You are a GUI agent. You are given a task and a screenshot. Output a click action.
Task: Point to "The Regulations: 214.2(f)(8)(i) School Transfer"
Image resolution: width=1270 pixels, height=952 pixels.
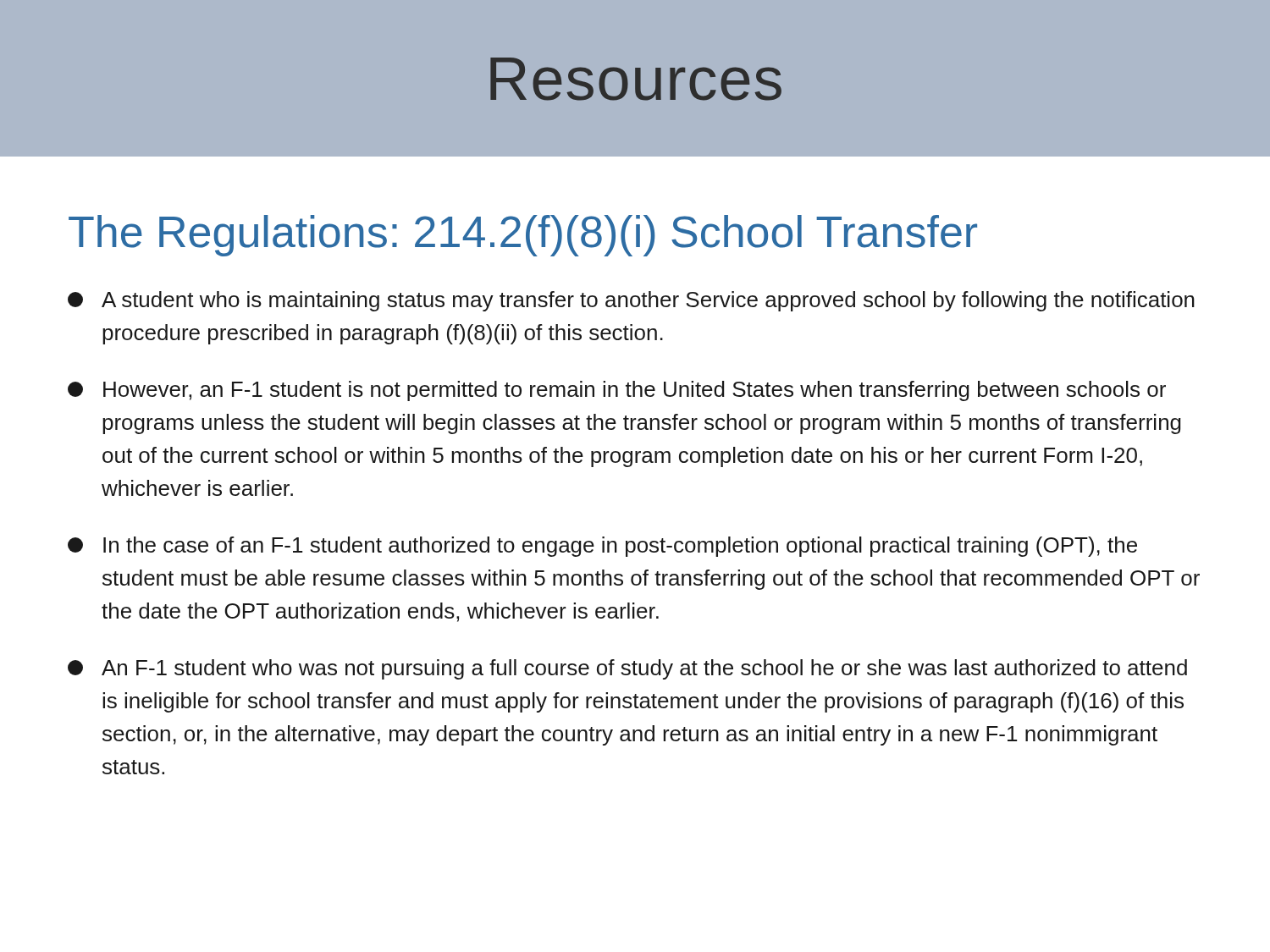[x=523, y=232]
